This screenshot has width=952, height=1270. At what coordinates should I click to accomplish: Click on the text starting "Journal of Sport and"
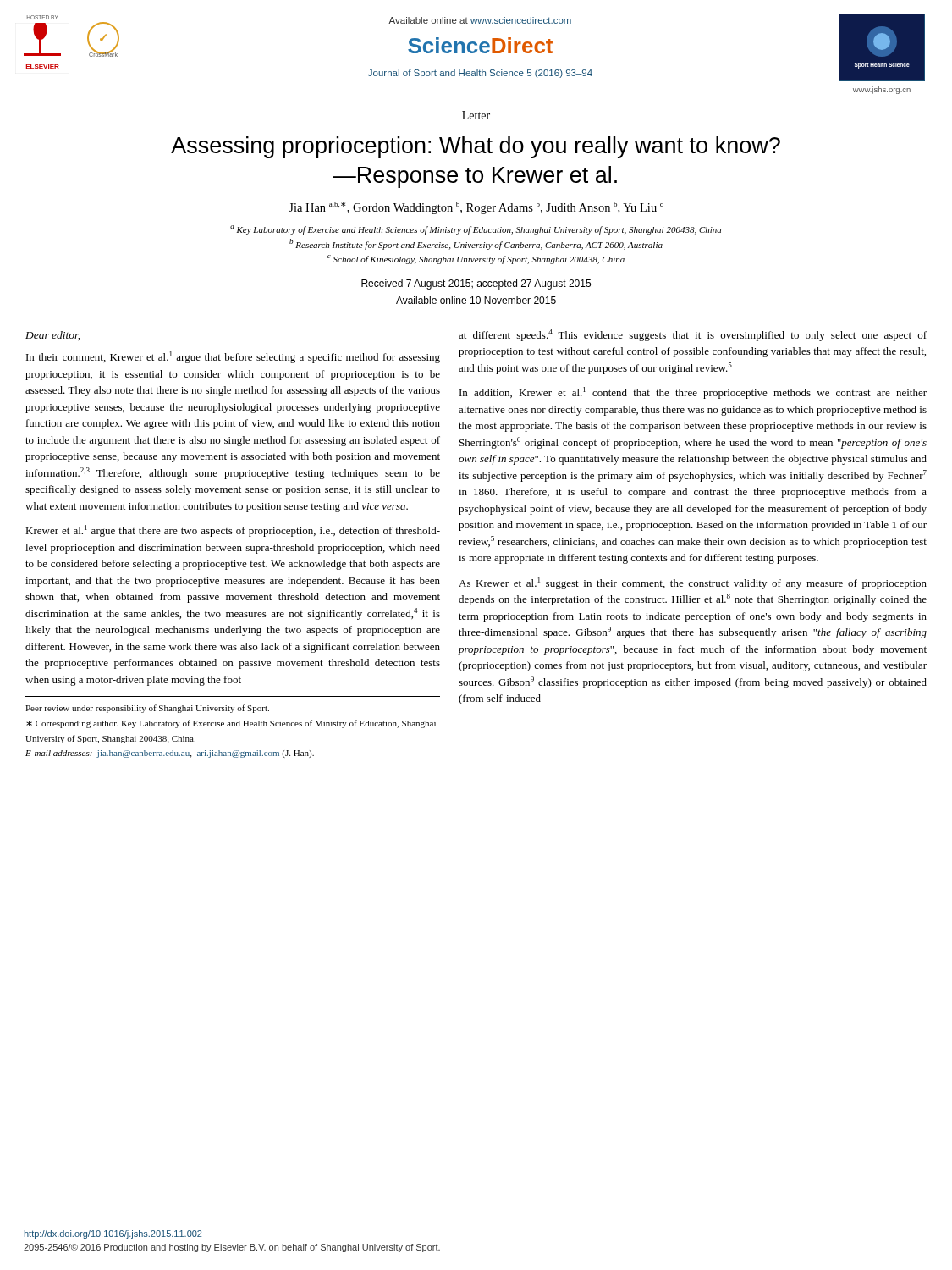[480, 73]
